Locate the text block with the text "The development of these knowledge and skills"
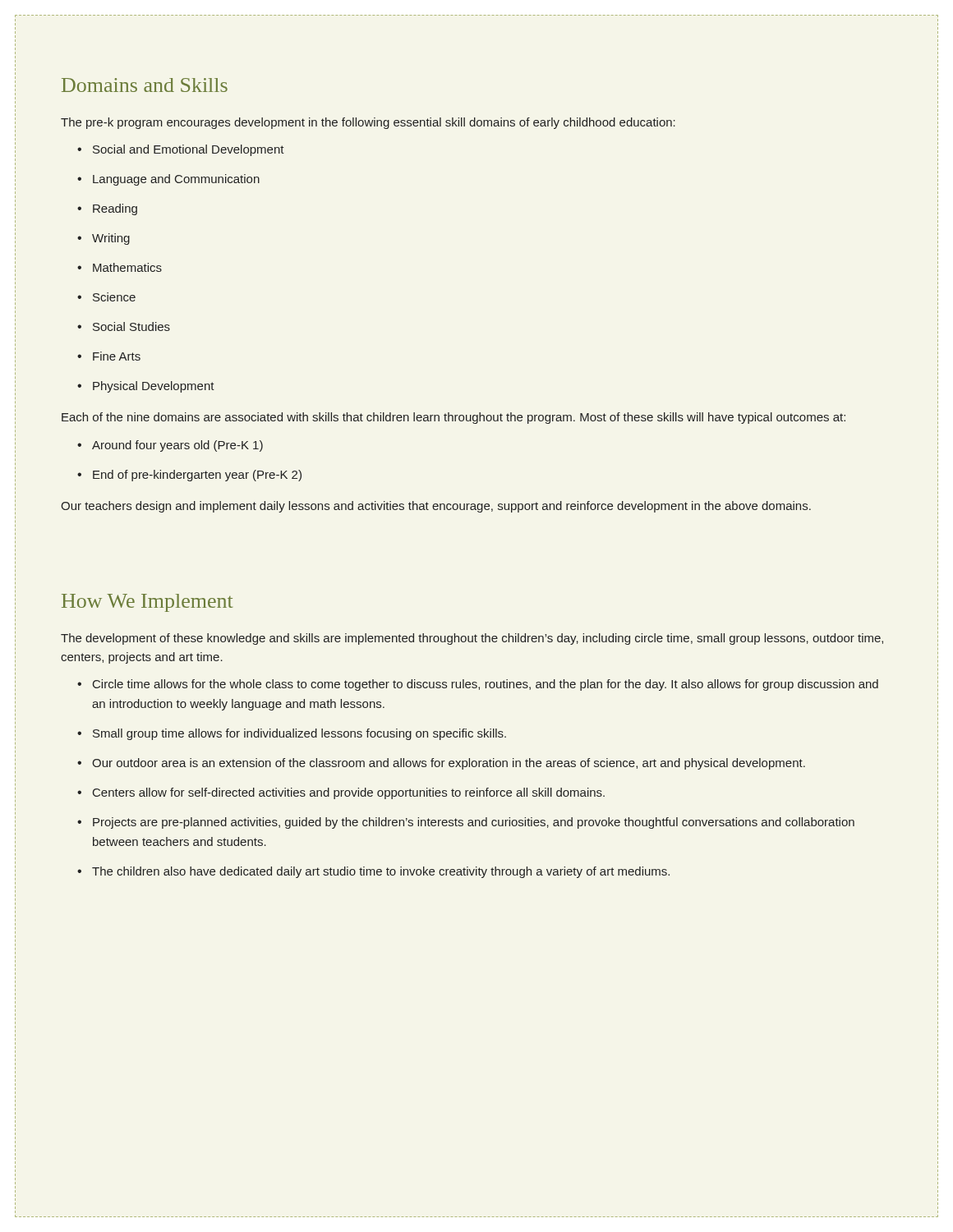Image resolution: width=953 pixels, height=1232 pixels. [476, 647]
